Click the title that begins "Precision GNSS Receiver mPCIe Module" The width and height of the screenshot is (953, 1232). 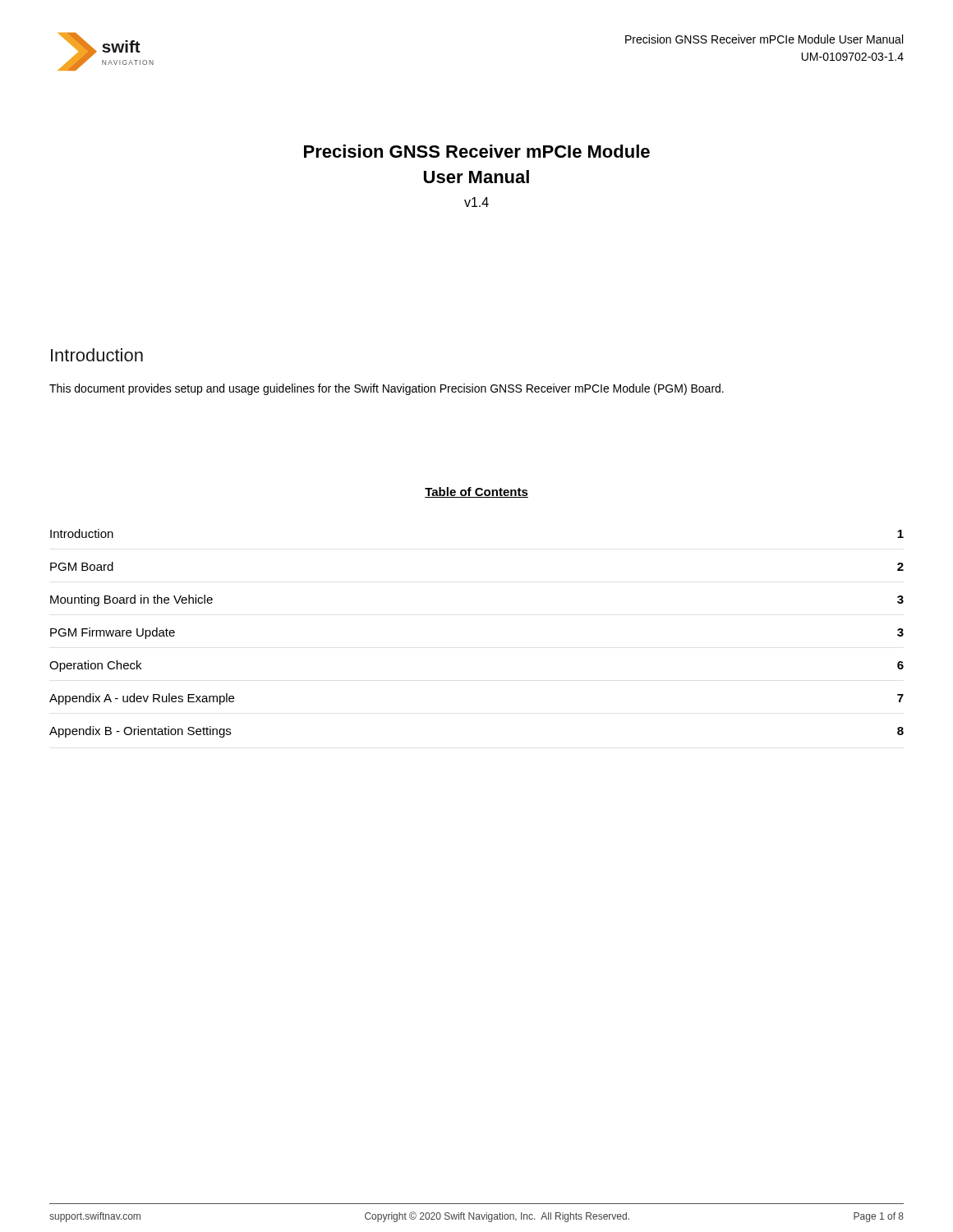coord(476,176)
